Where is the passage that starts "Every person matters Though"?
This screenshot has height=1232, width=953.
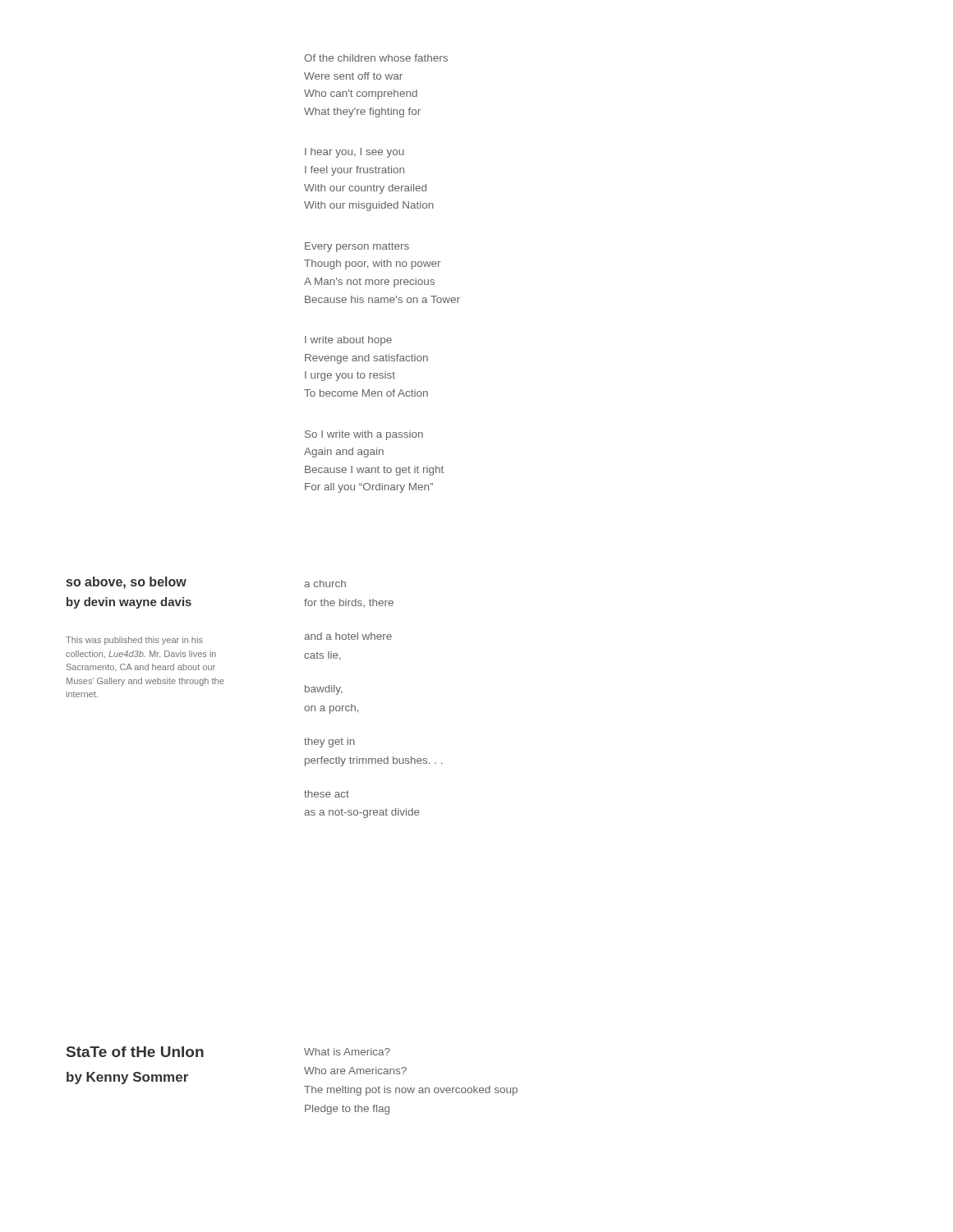click(x=382, y=272)
